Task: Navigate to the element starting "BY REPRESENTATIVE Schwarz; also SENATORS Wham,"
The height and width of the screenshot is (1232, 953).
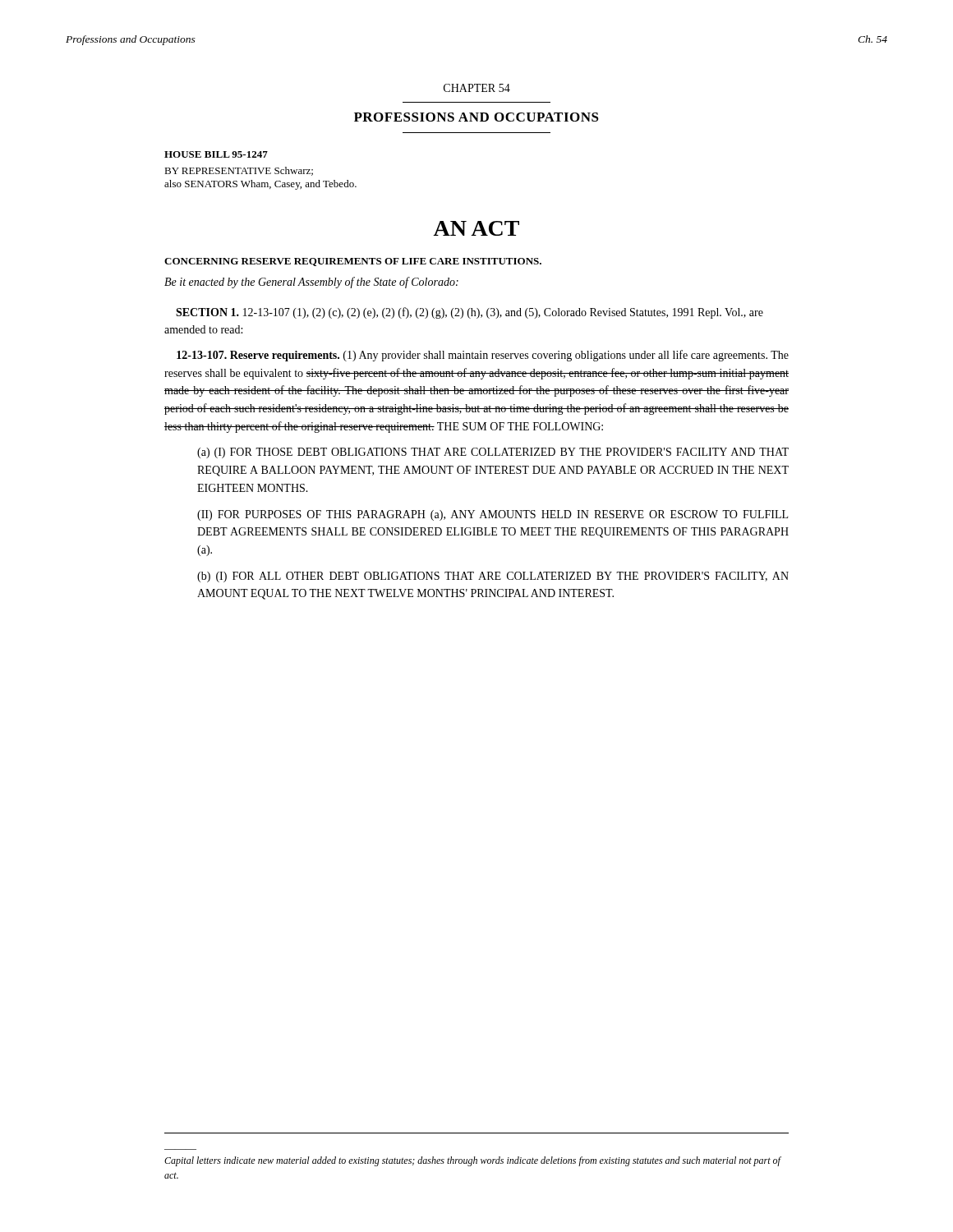Action: [261, 177]
